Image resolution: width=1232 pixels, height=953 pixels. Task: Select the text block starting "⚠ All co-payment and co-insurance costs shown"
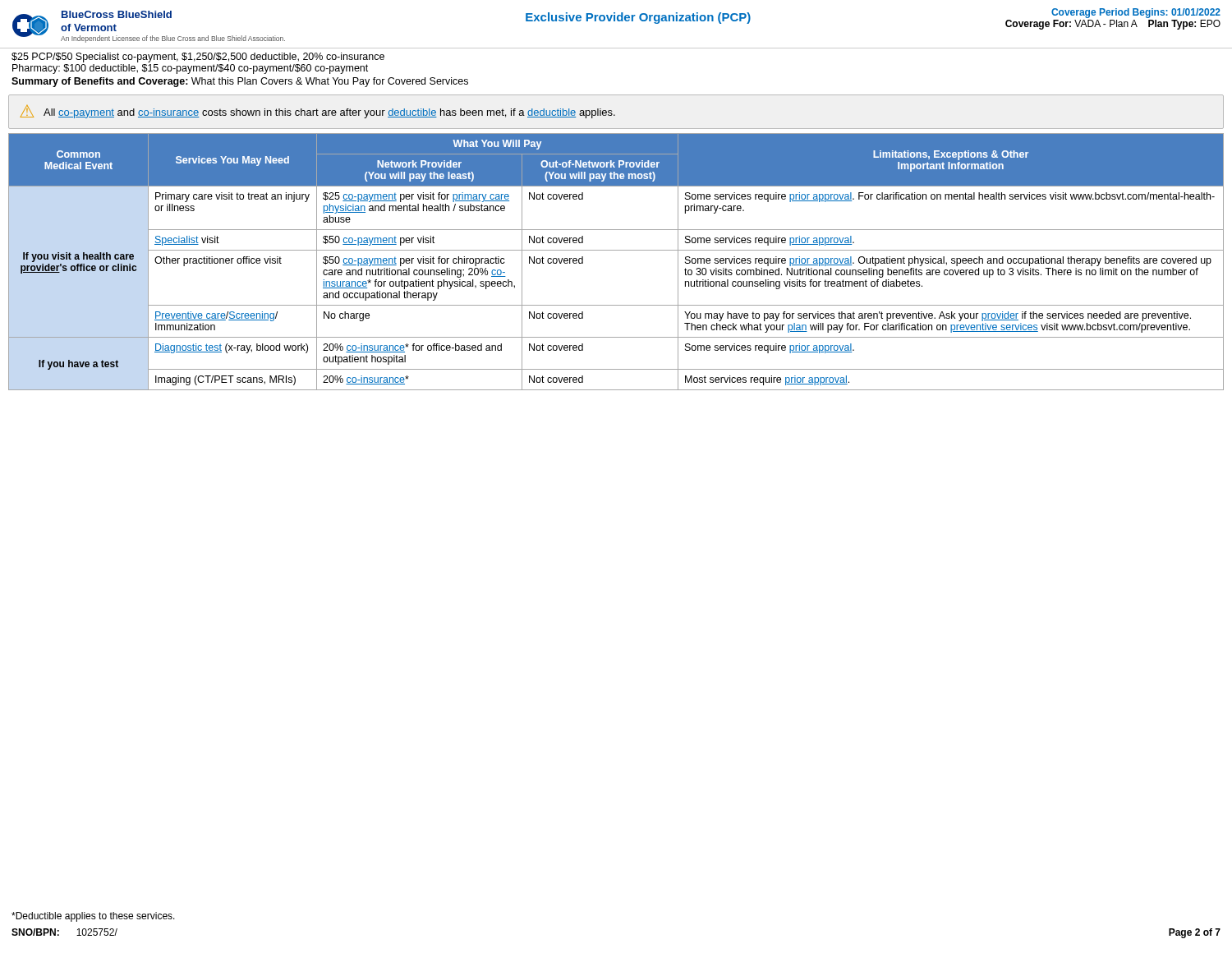[317, 112]
